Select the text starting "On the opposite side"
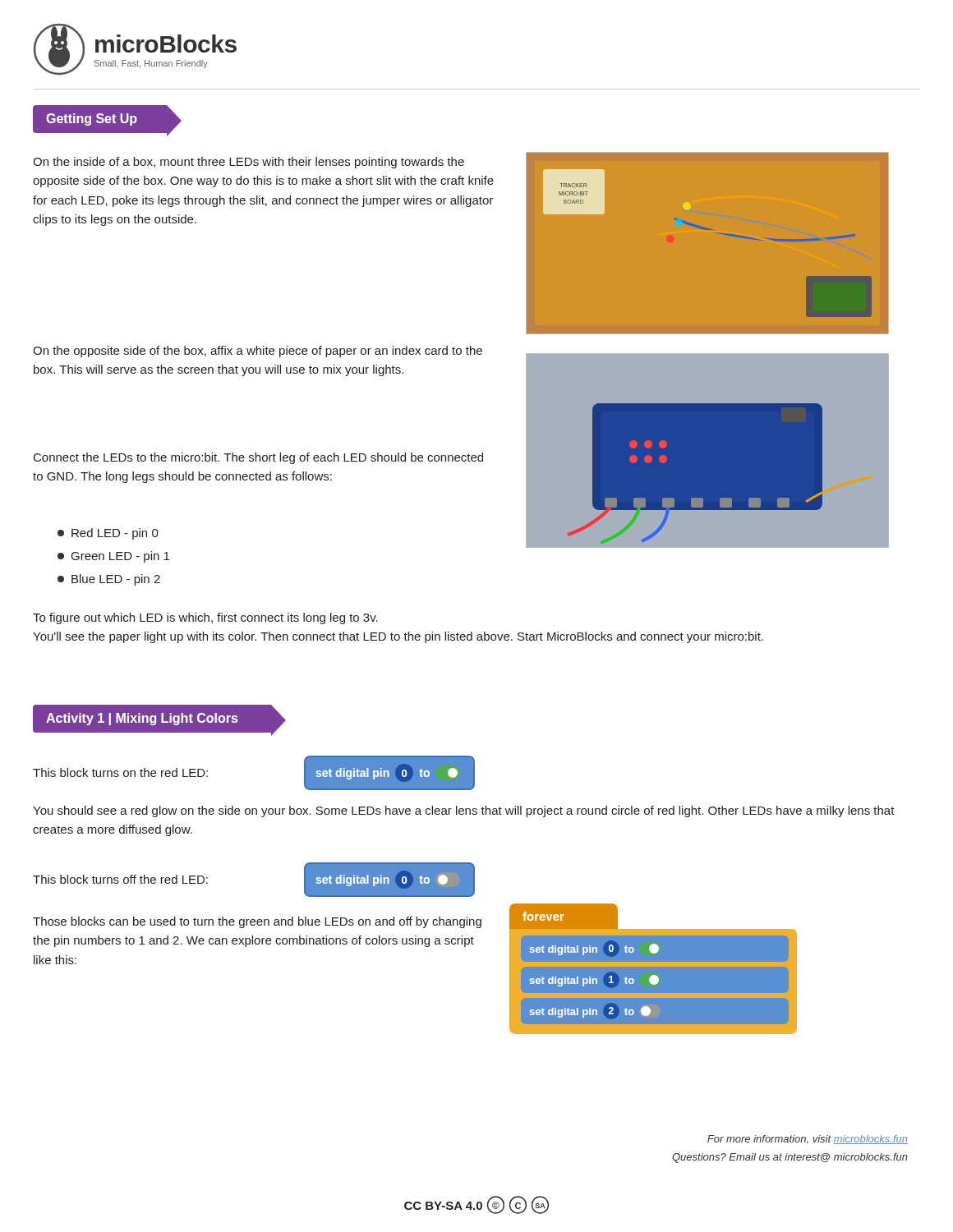 coord(258,360)
